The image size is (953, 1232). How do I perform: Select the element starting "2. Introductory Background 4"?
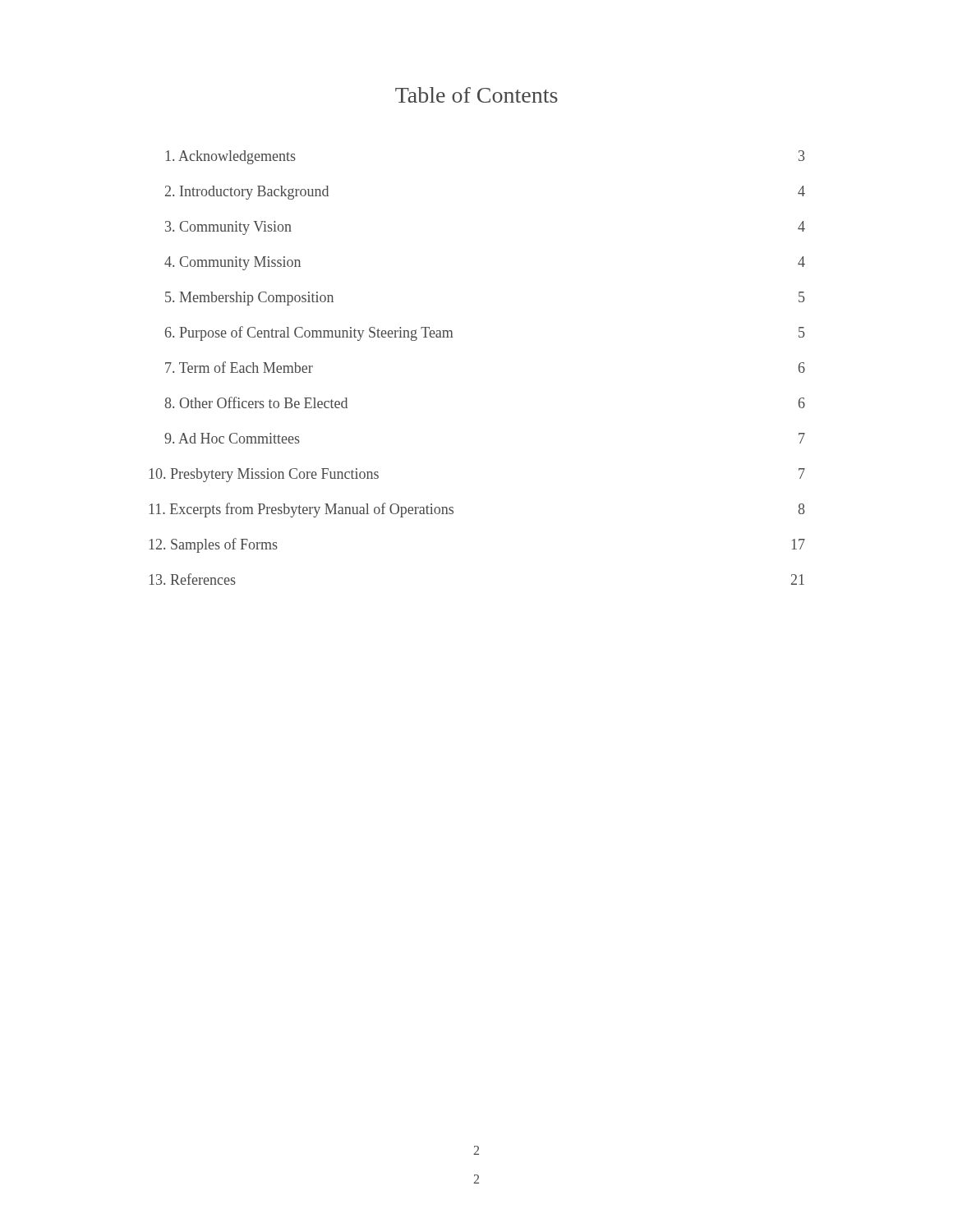(x=240, y=193)
